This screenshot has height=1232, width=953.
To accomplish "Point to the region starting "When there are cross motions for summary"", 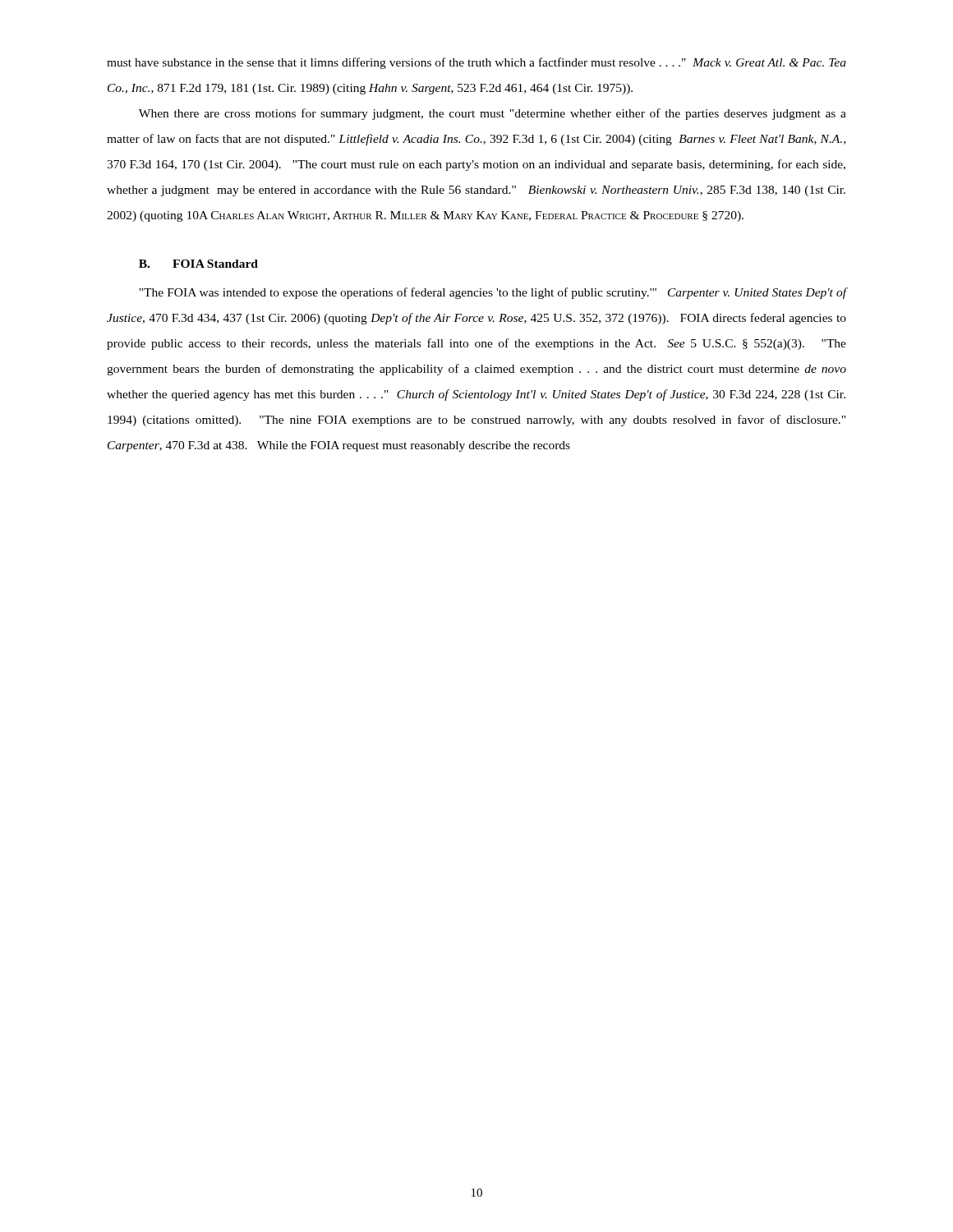I will (x=476, y=164).
